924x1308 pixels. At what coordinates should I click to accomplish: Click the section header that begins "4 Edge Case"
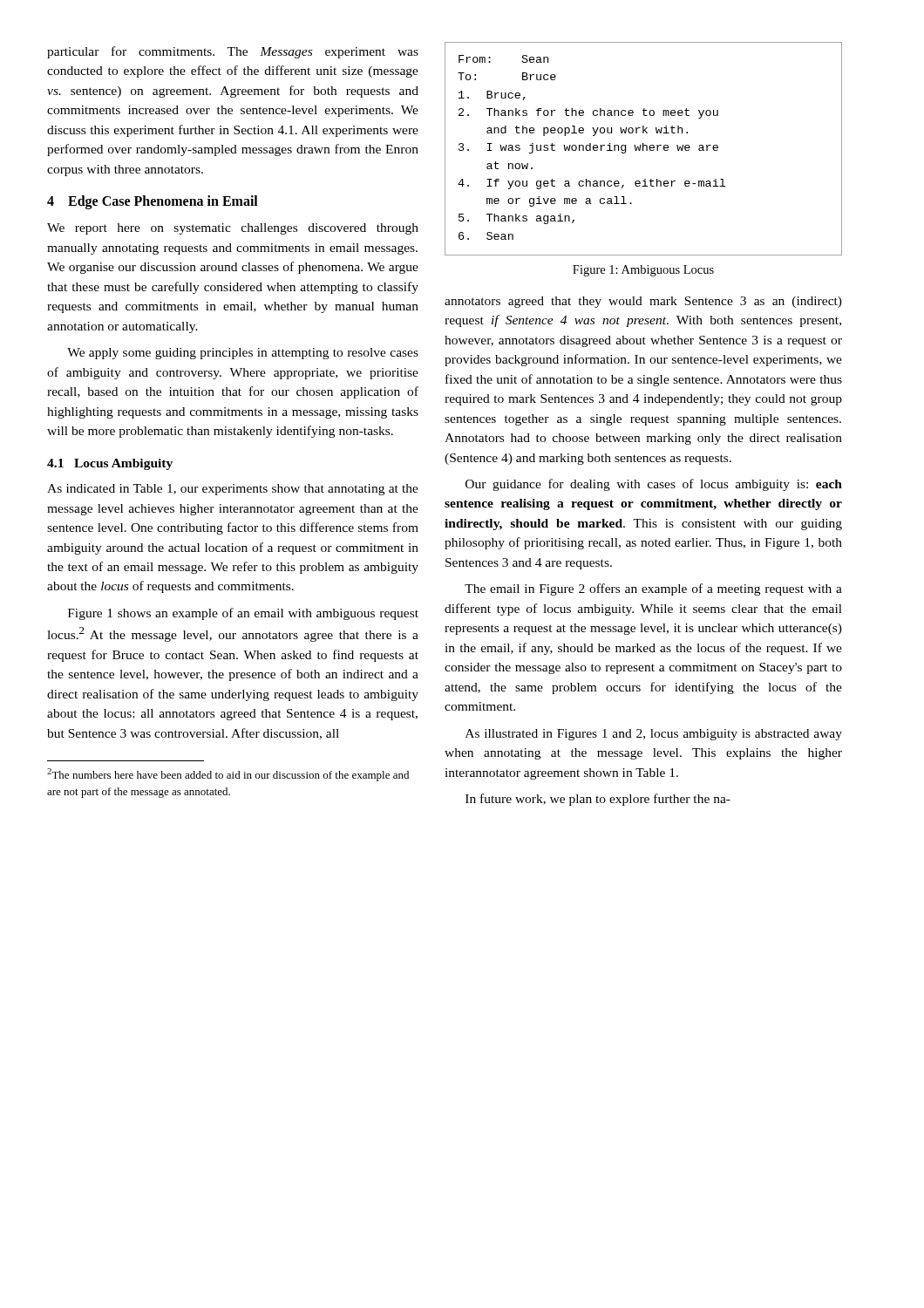click(x=152, y=201)
